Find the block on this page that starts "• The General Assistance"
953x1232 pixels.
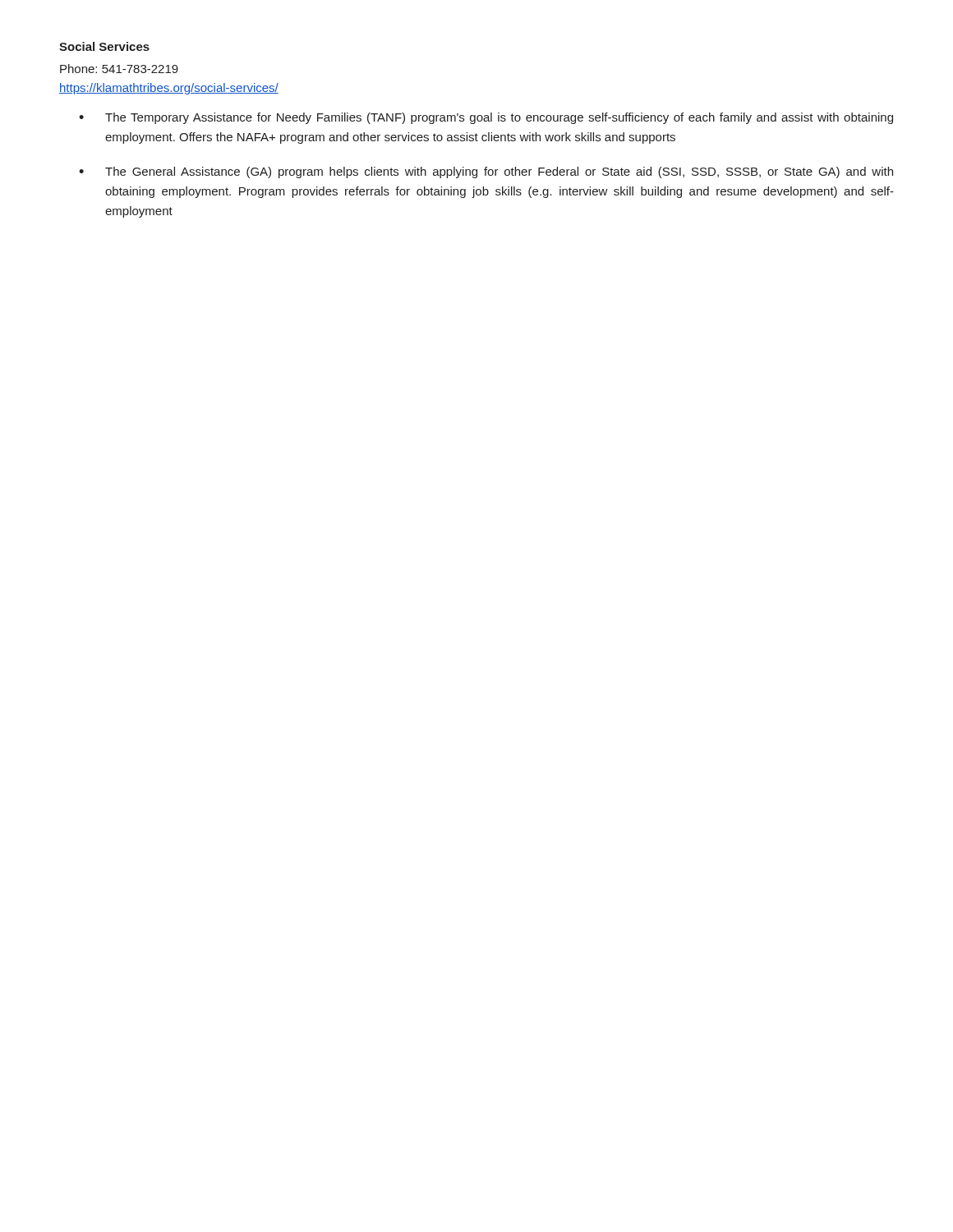point(486,191)
